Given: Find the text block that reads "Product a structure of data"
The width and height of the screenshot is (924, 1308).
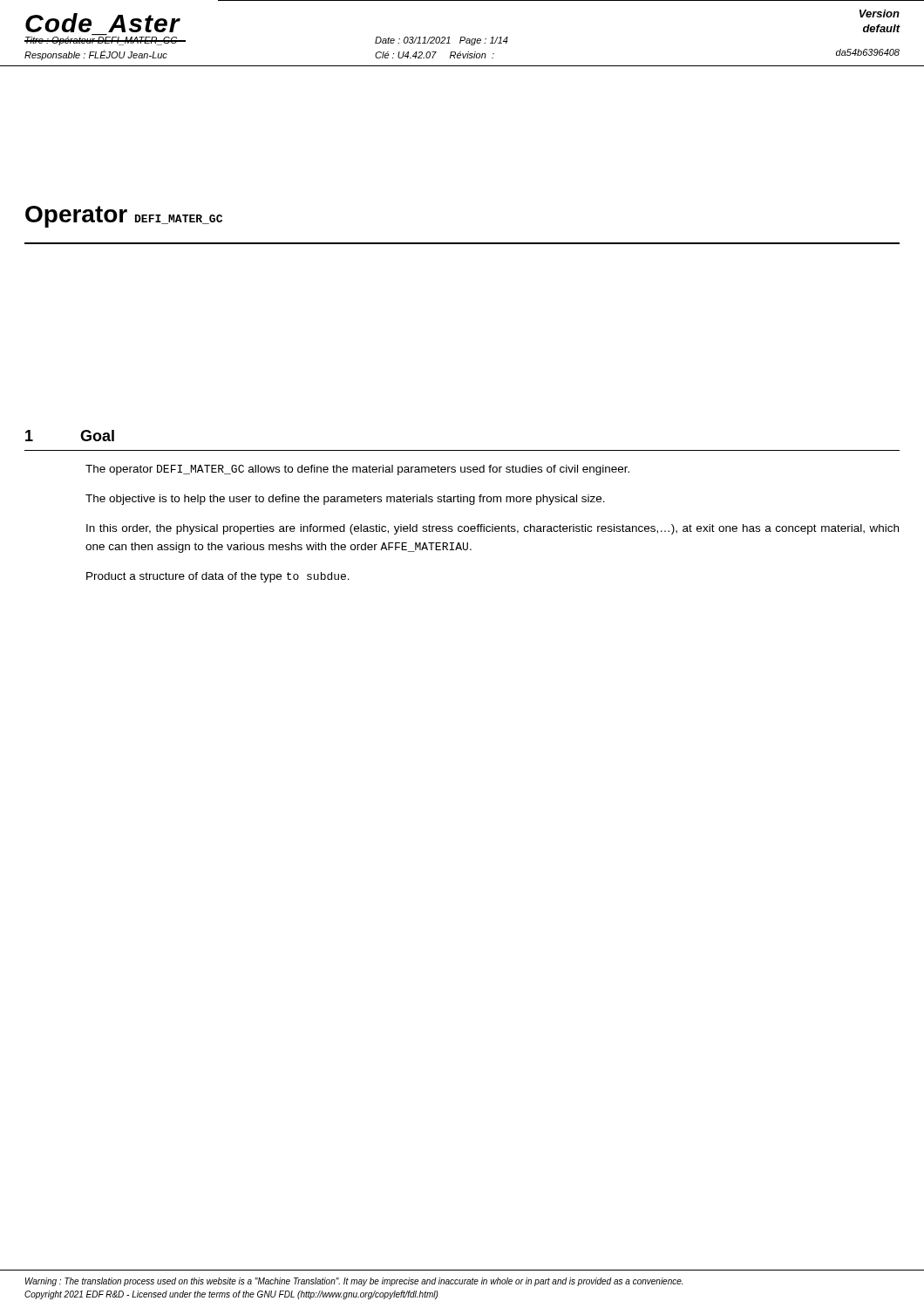Looking at the screenshot, I should 218,577.
